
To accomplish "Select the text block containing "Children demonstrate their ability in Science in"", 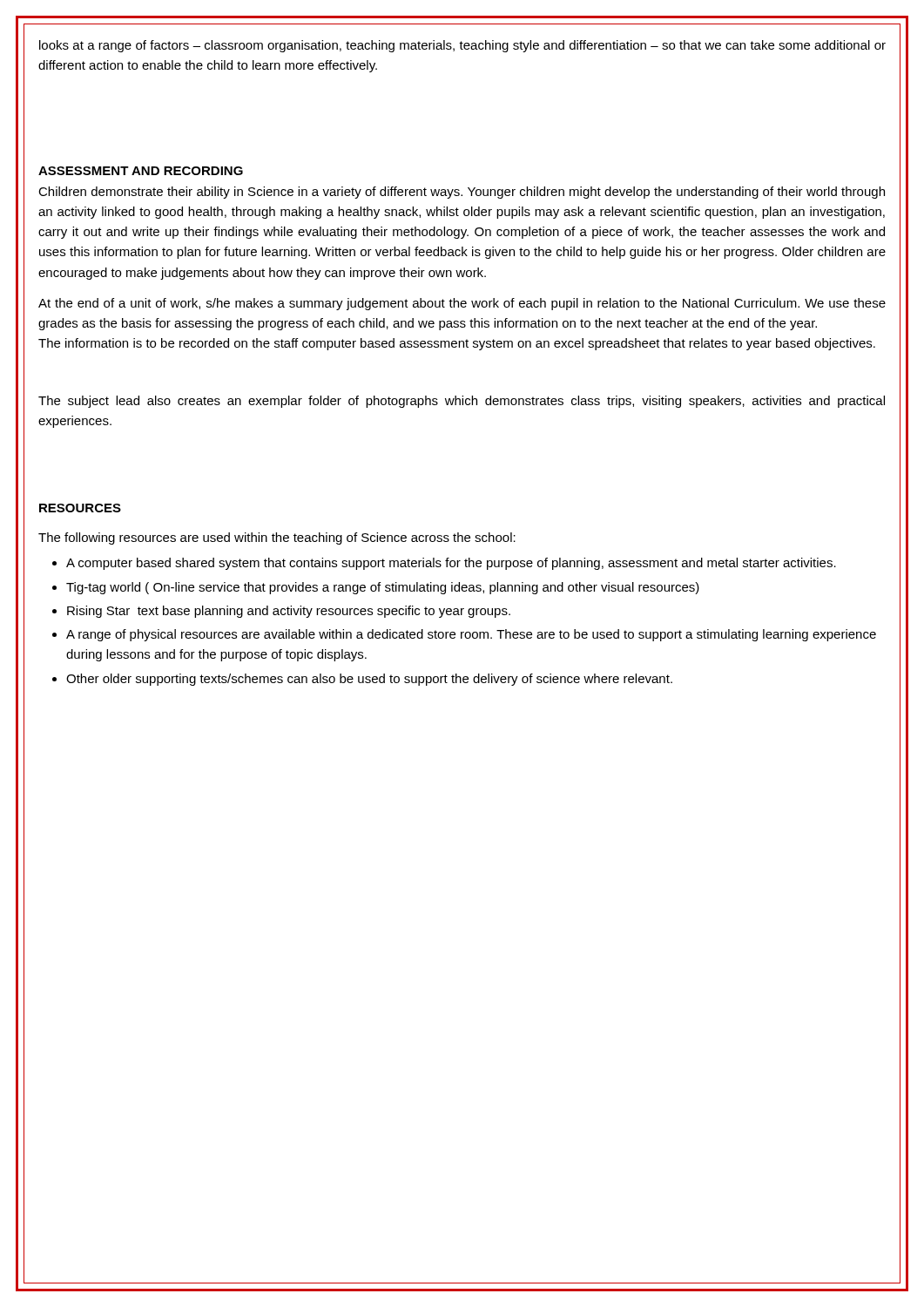I will pos(462,231).
